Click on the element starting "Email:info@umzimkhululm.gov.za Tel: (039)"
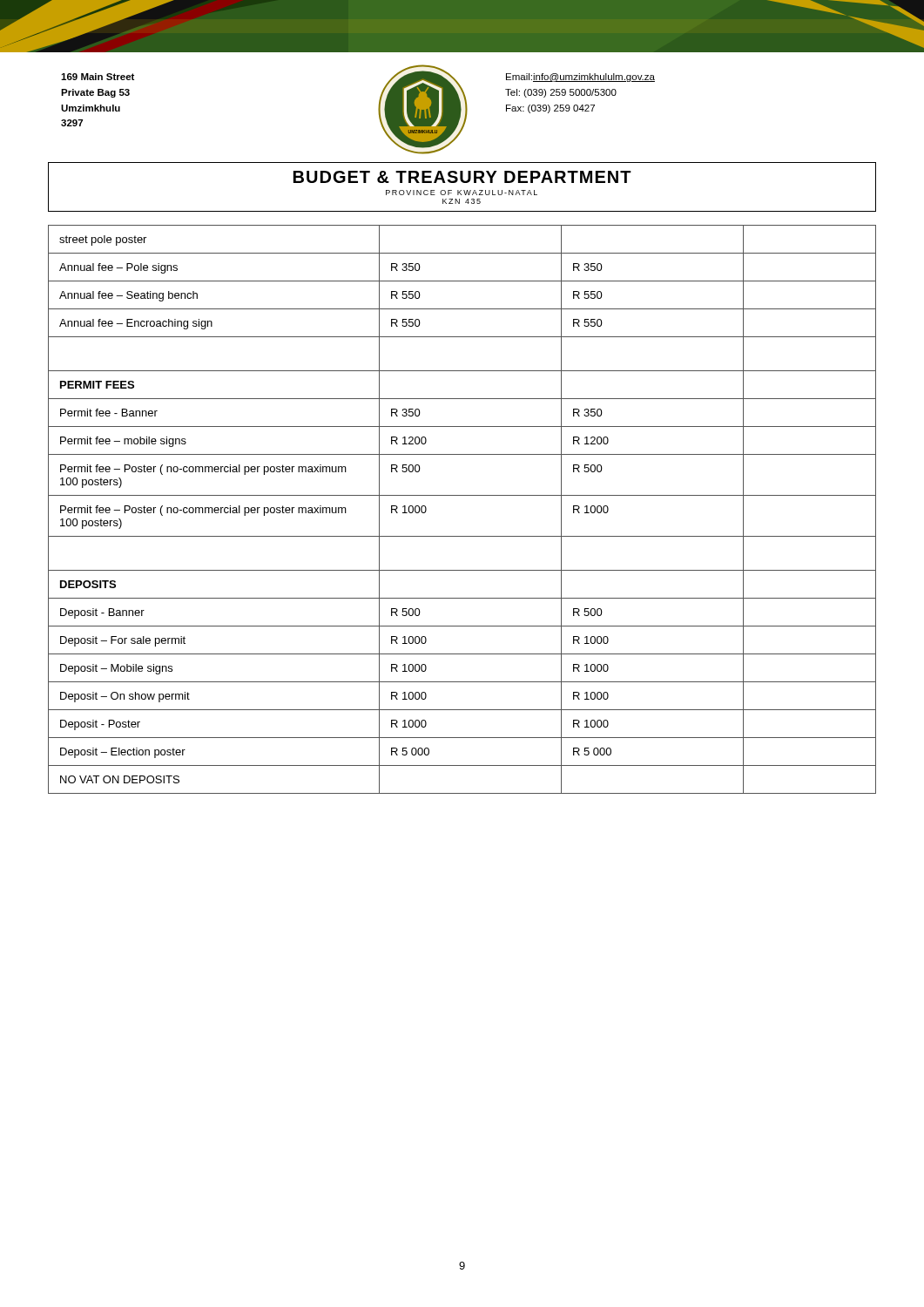The image size is (924, 1307). pos(580,92)
